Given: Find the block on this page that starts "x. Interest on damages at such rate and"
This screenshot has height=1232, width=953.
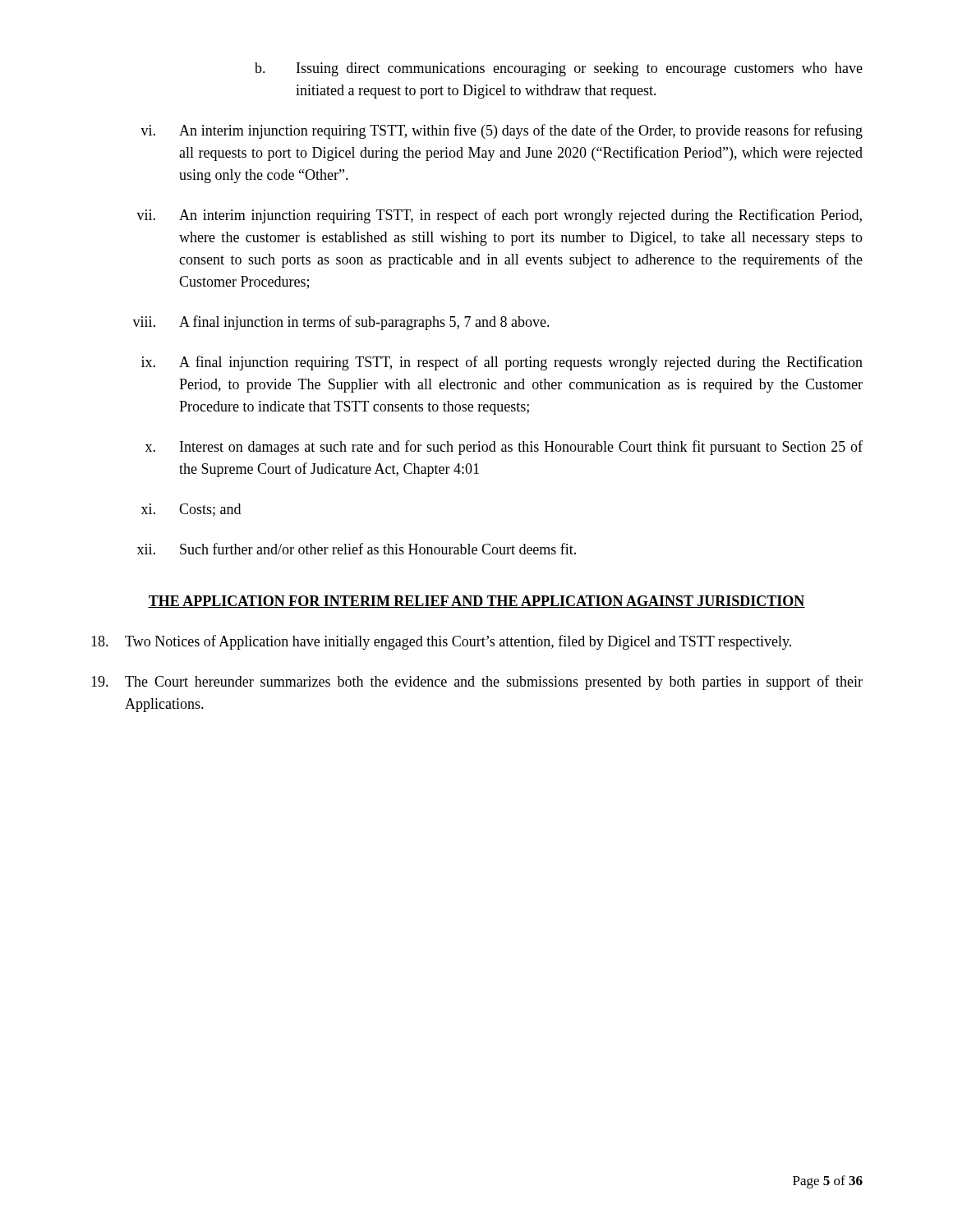Looking at the screenshot, I should click(476, 458).
